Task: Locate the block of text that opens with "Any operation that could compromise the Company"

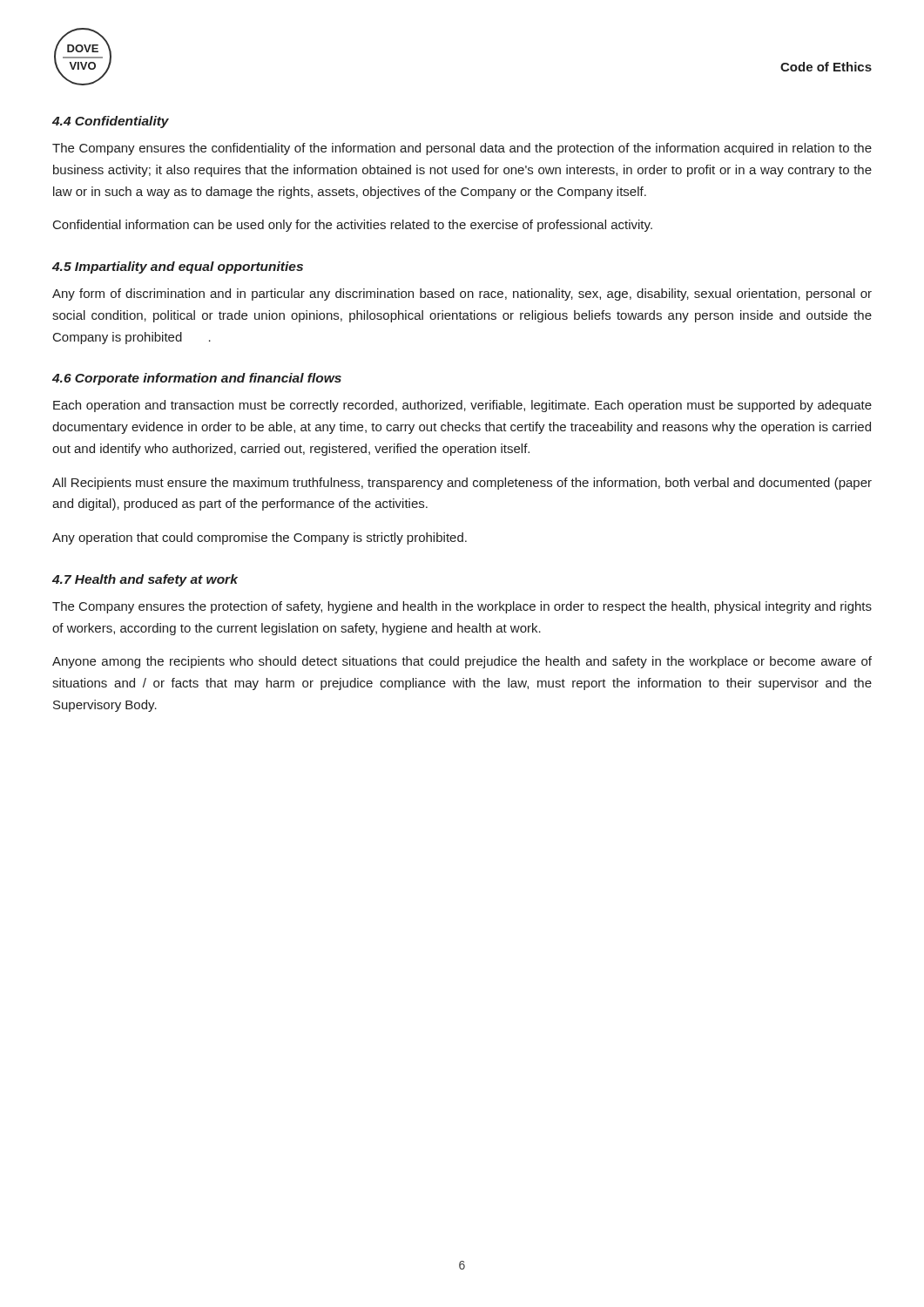Action: pos(260,537)
